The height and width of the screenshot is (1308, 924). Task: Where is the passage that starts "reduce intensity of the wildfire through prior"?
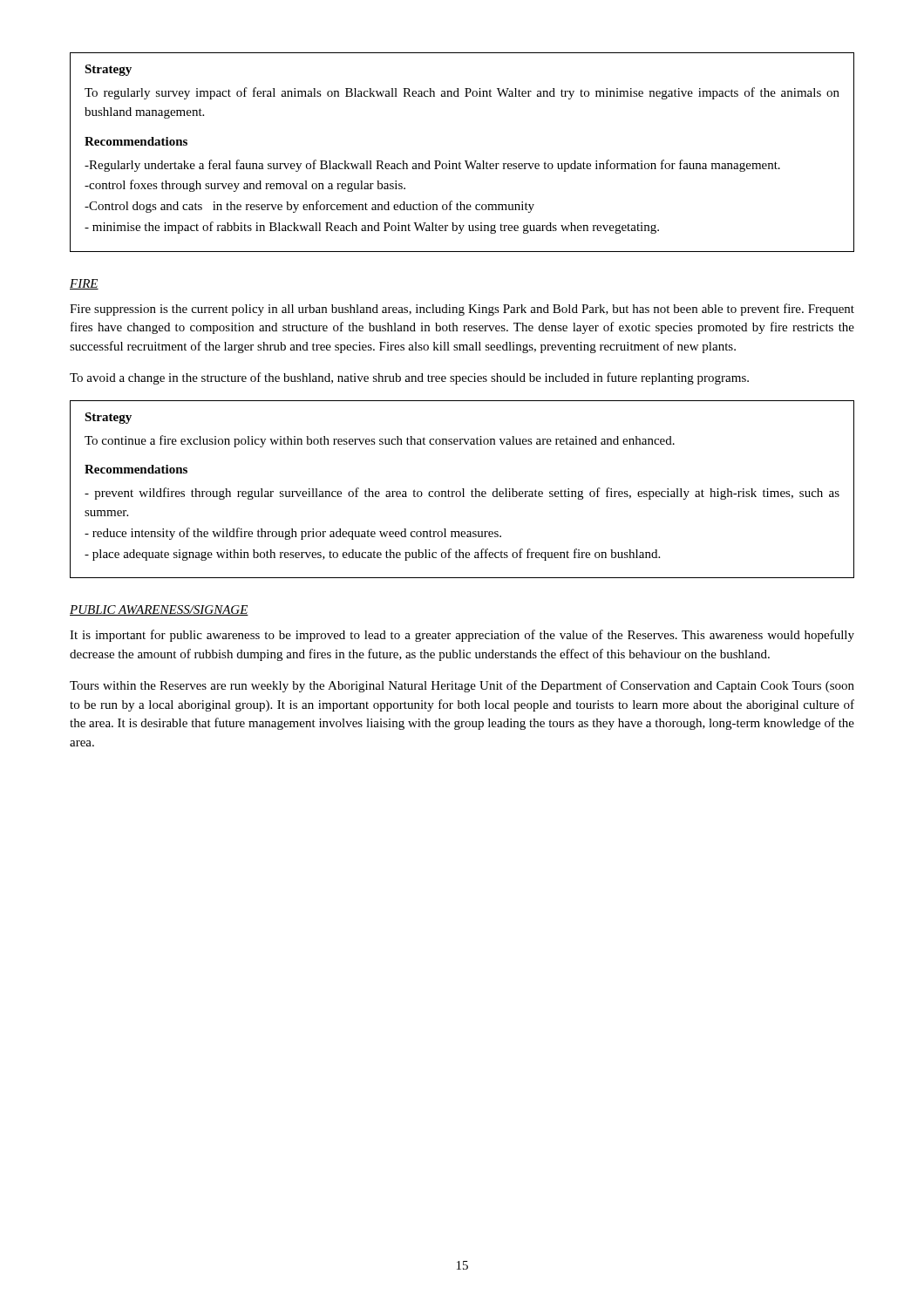point(293,533)
